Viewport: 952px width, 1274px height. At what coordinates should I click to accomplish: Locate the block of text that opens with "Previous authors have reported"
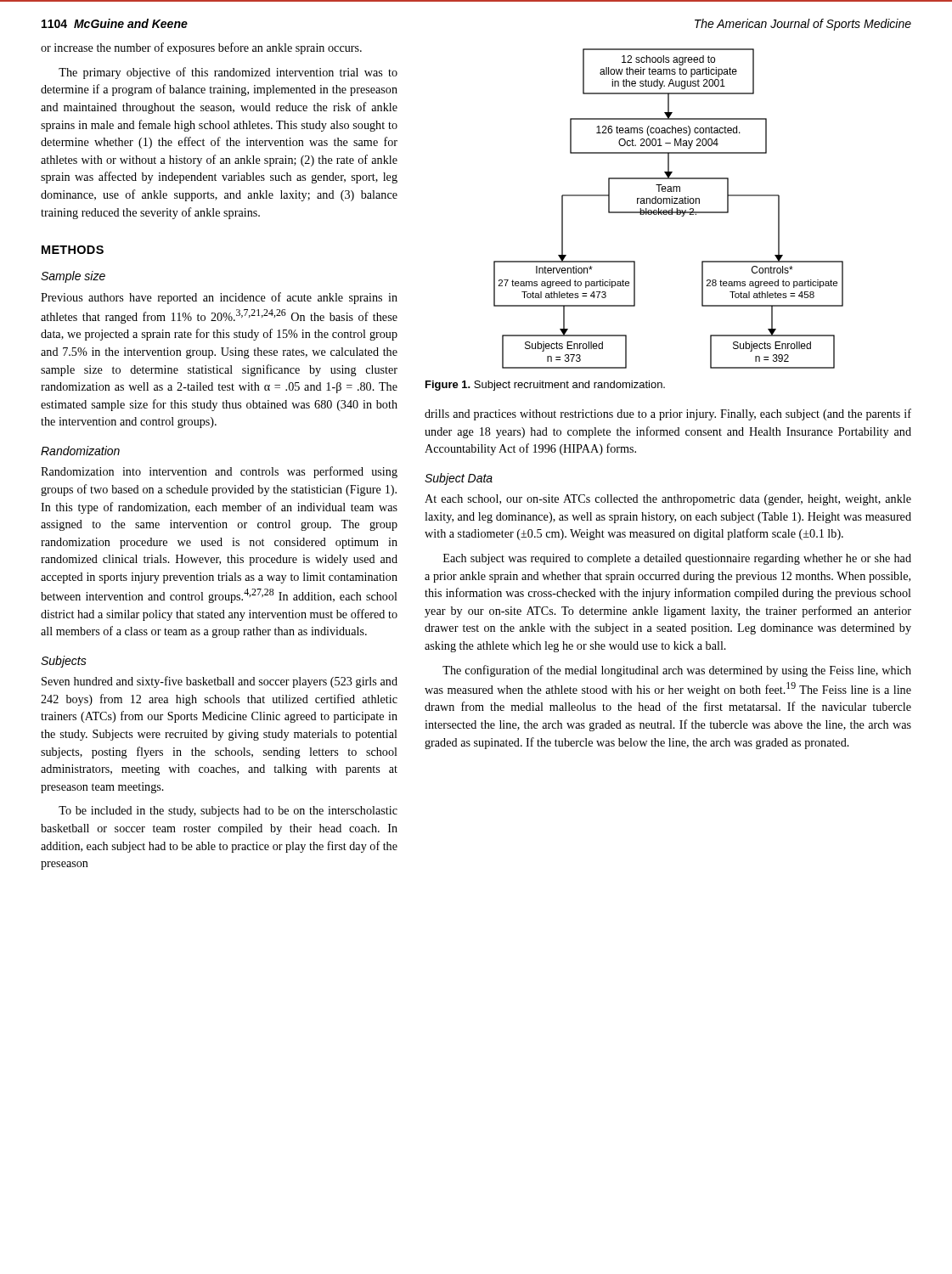pos(219,360)
